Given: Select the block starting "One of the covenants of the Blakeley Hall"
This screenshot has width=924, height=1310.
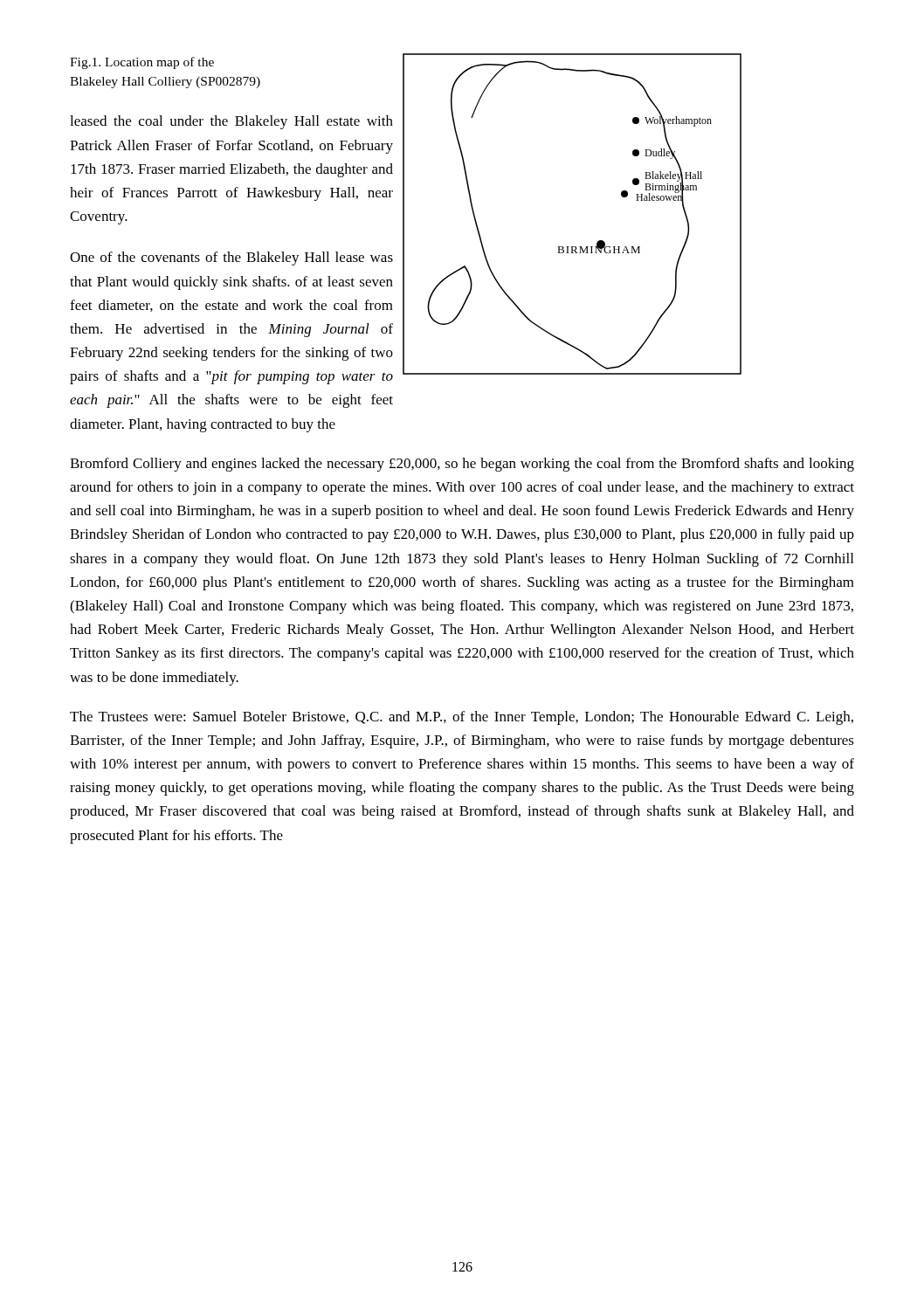Looking at the screenshot, I should 231,341.
